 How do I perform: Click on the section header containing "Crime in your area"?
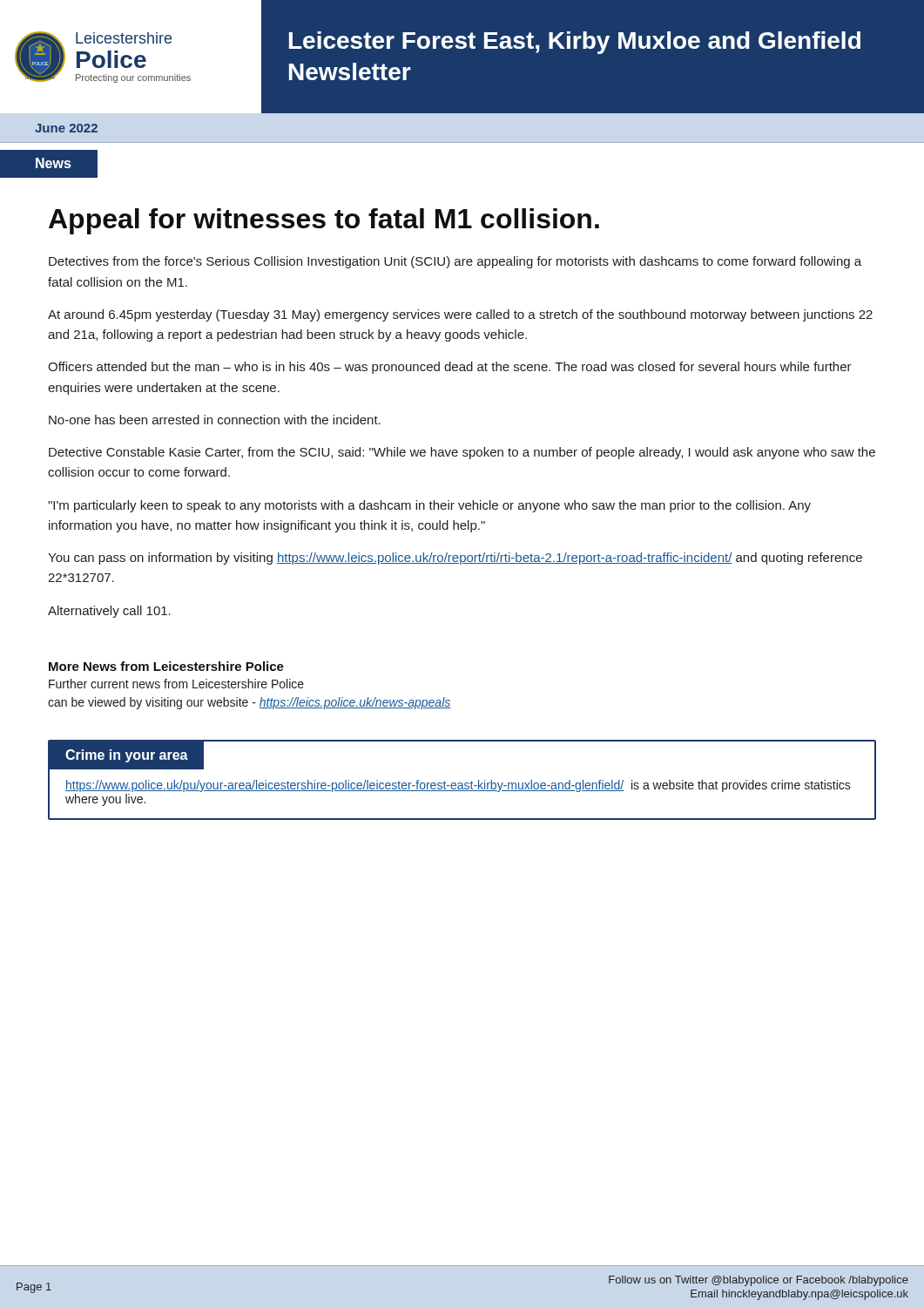click(126, 755)
